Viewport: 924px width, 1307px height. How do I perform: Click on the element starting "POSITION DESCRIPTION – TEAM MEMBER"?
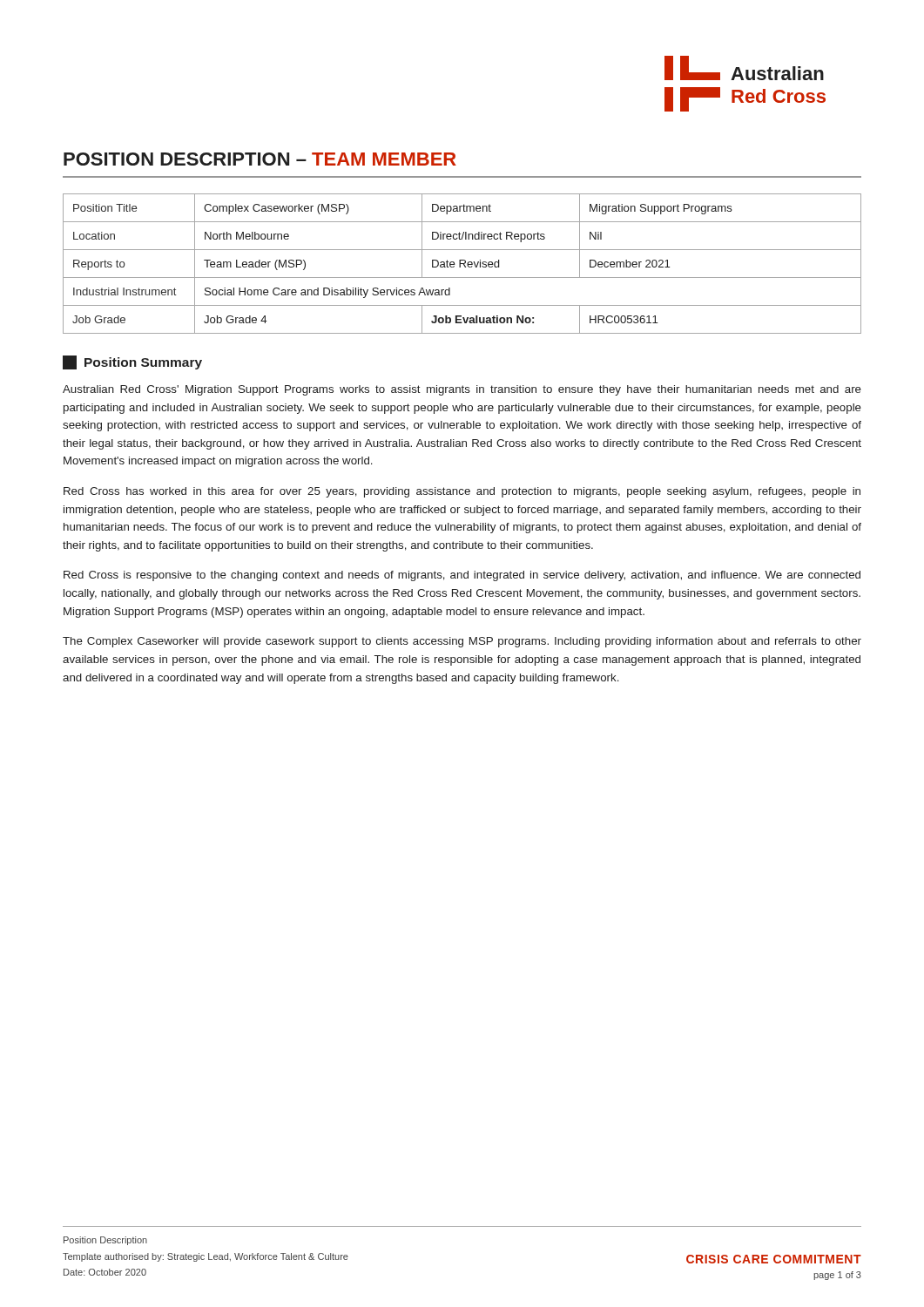(260, 159)
